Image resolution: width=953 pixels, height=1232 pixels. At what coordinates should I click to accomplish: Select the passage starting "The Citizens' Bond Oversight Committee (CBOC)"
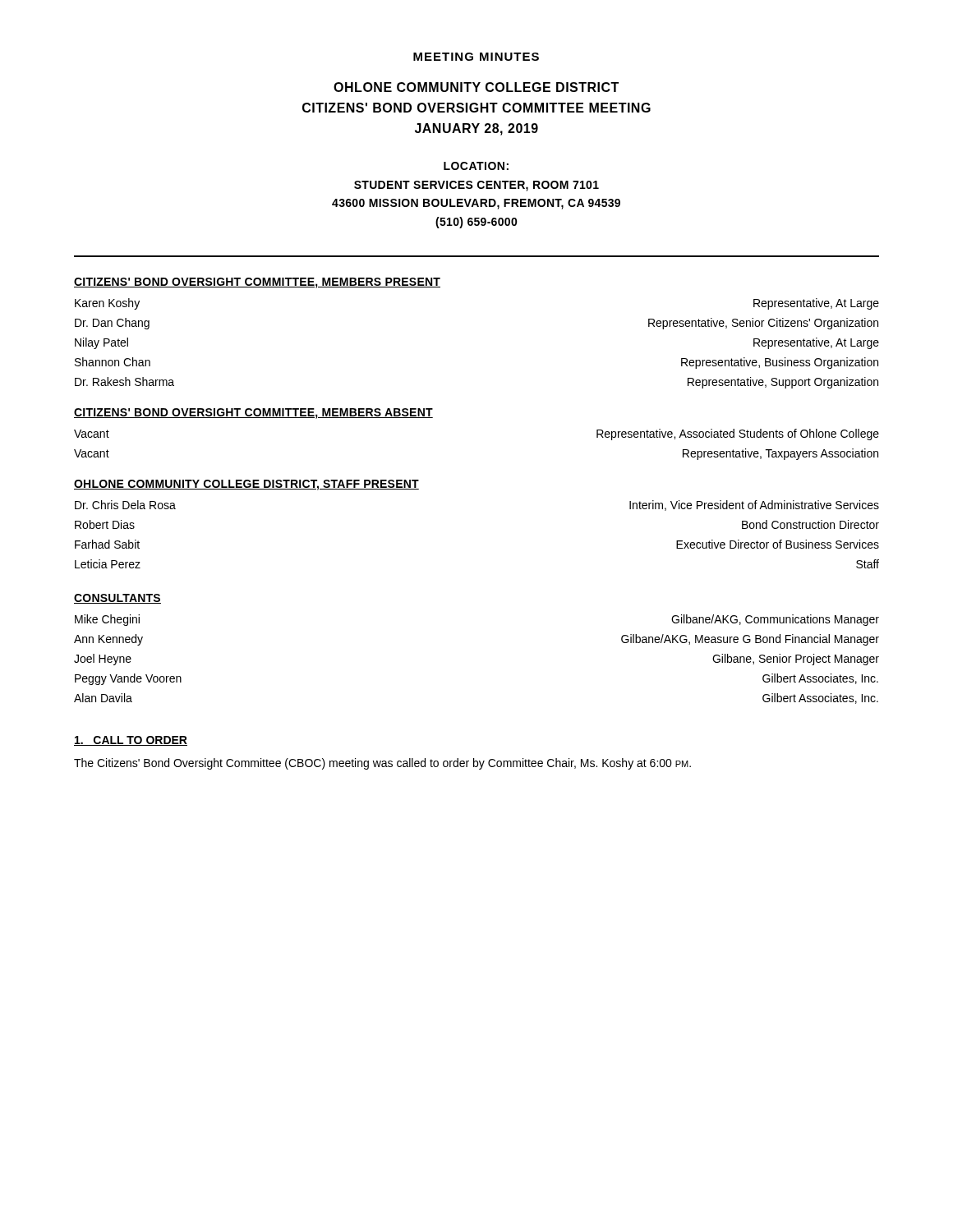(383, 763)
